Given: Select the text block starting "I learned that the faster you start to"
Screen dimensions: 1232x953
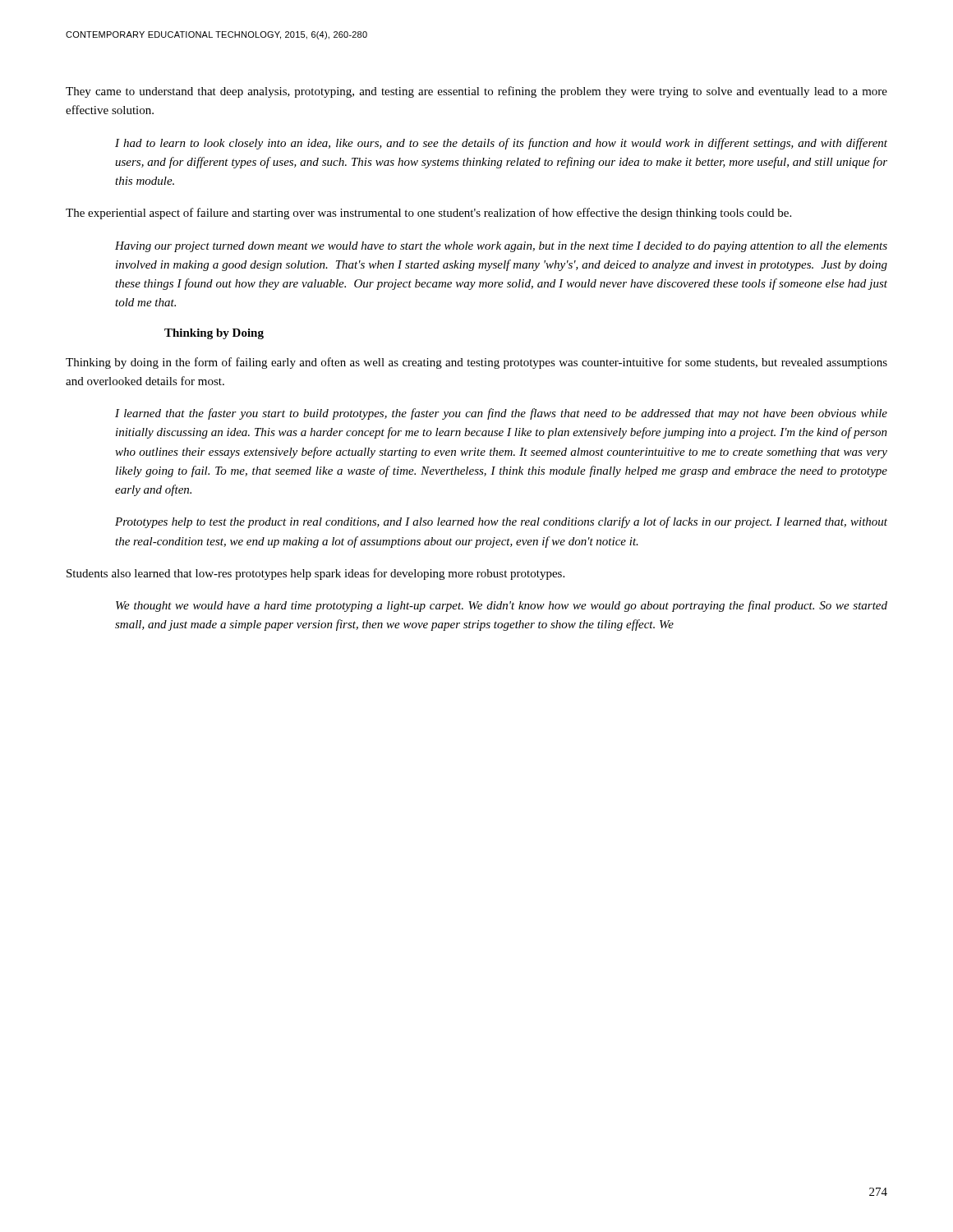Looking at the screenshot, I should (x=501, y=451).
